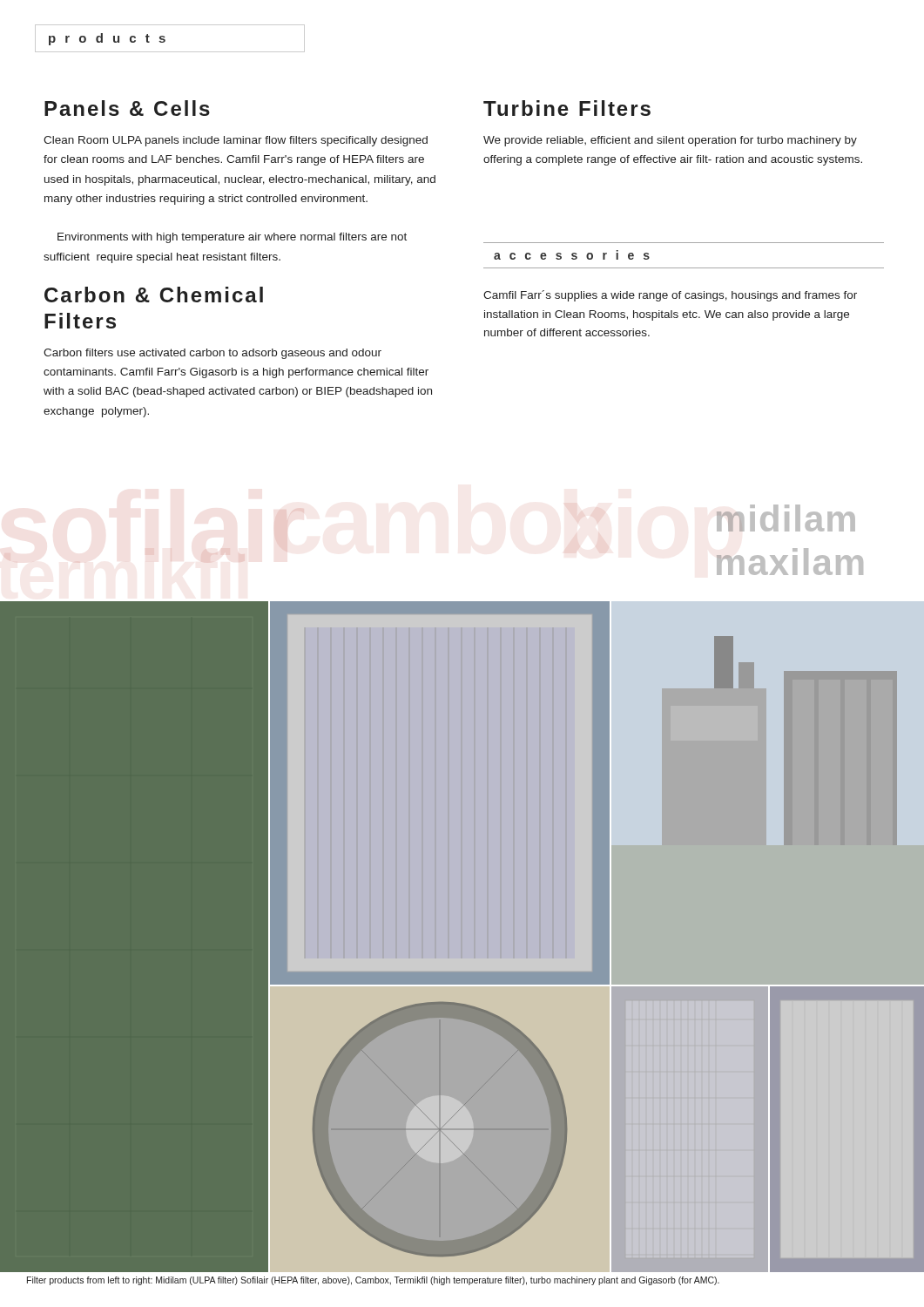Viewport: 924px width, 1307px height.
Task: Click where it says "Turbine Filters"
Action: point(568,108)
